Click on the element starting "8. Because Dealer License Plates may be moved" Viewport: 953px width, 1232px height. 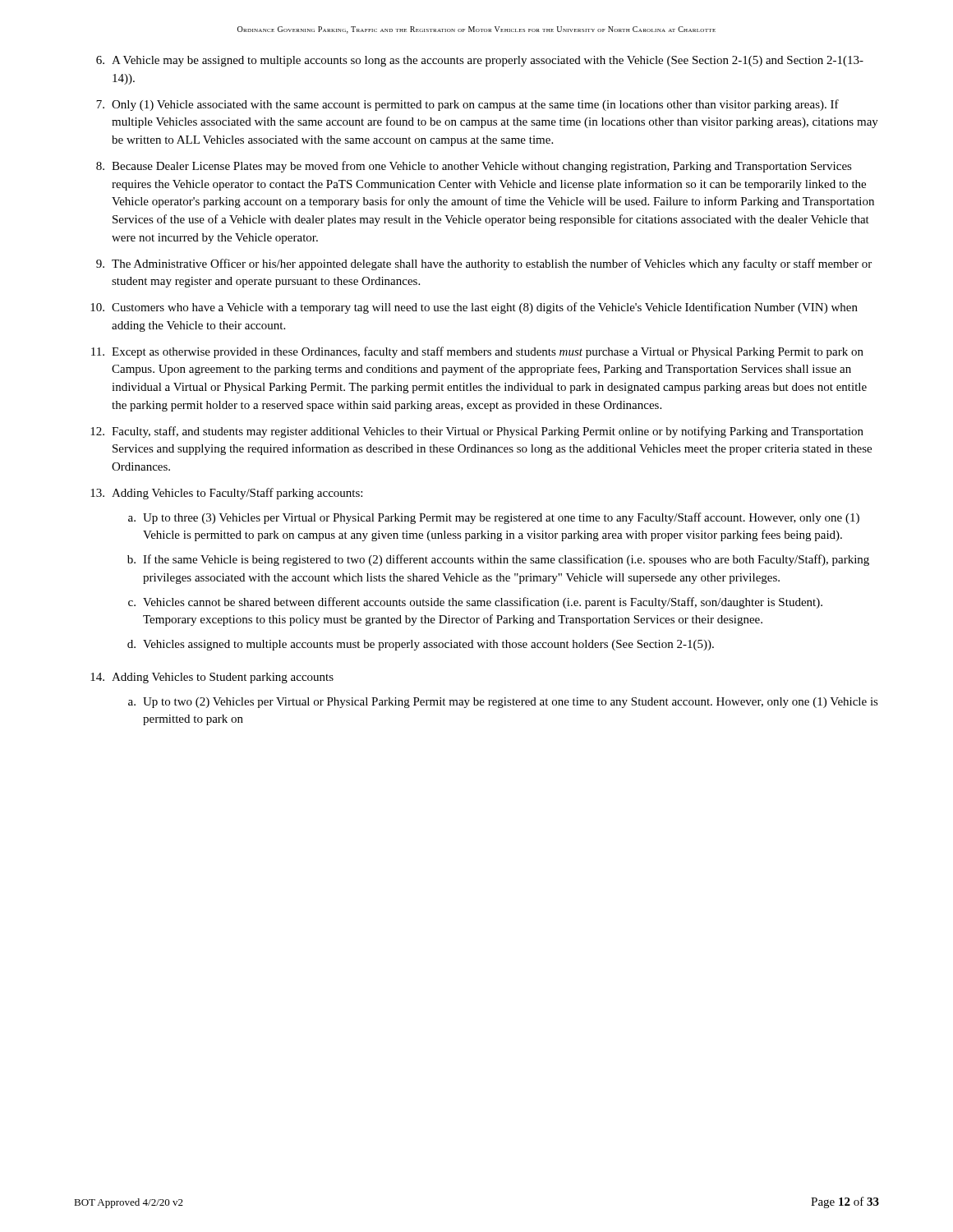476,202
